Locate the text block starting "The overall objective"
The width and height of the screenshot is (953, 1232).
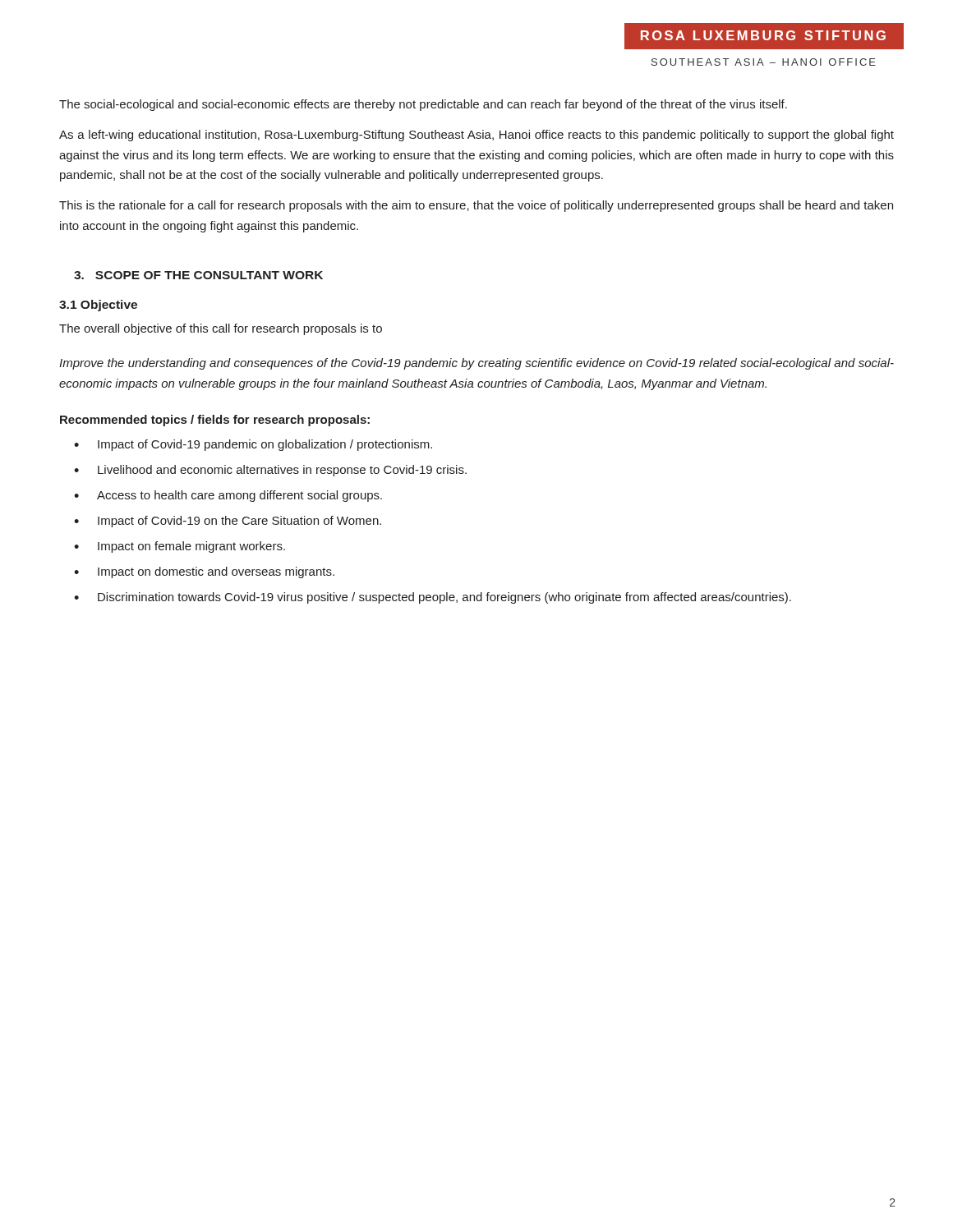(221, 328)
